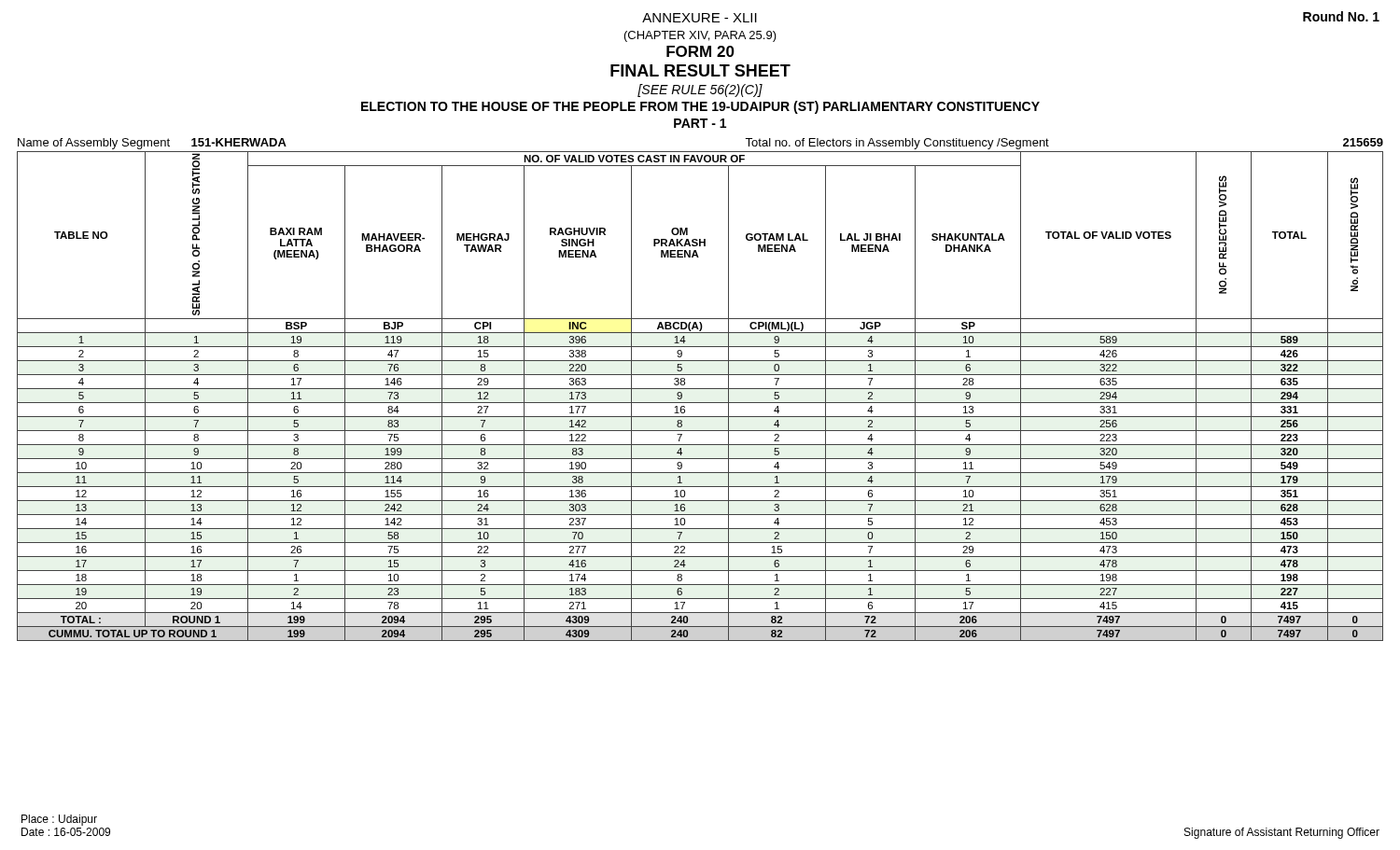Image resolution: width=1400 pixels, height=850 pixels.
Task: Select the text block that reads "Name of Assembly"
Action: pyautogui.click(x=700, y=142)
